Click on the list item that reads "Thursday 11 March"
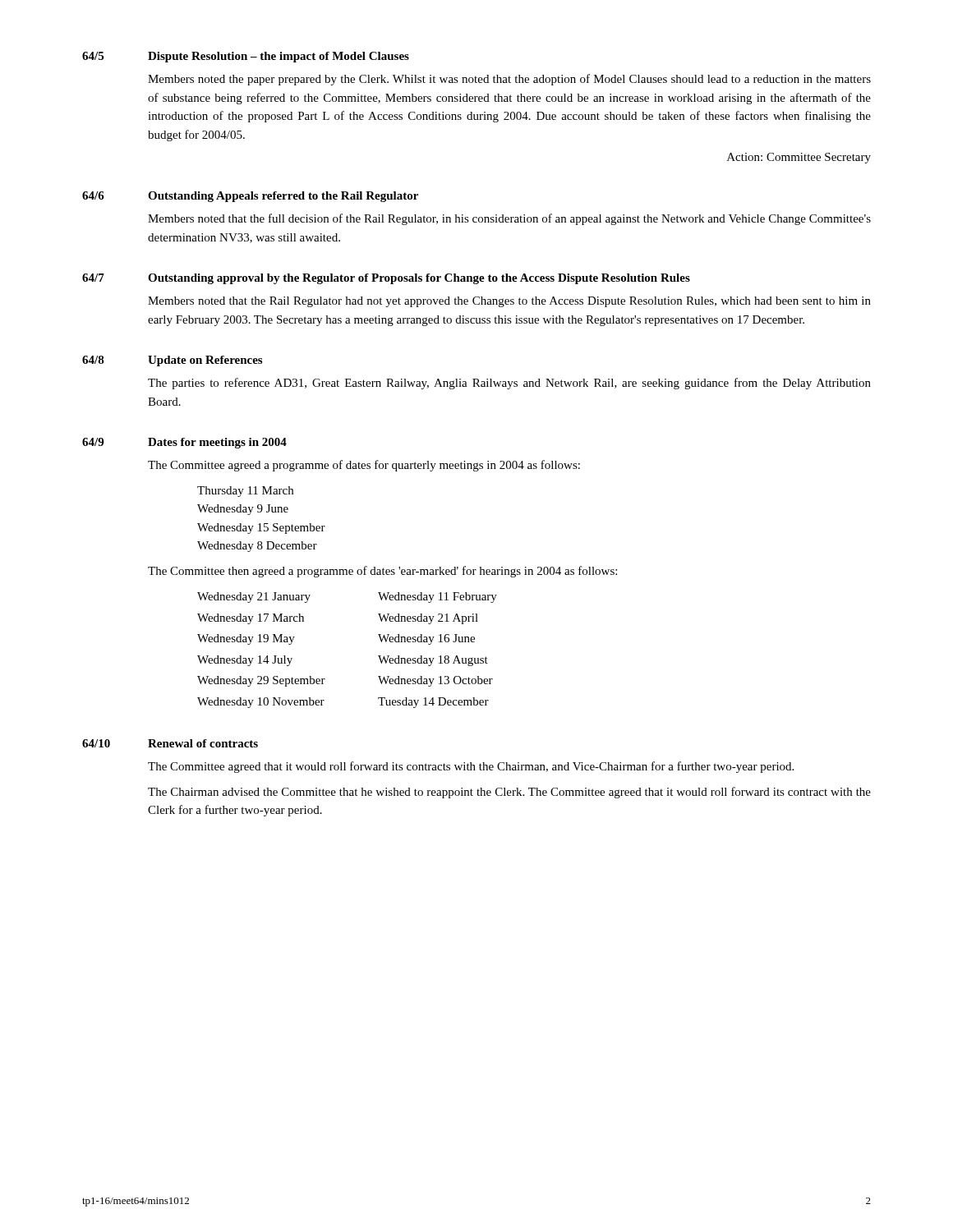 tap(245, 492)
